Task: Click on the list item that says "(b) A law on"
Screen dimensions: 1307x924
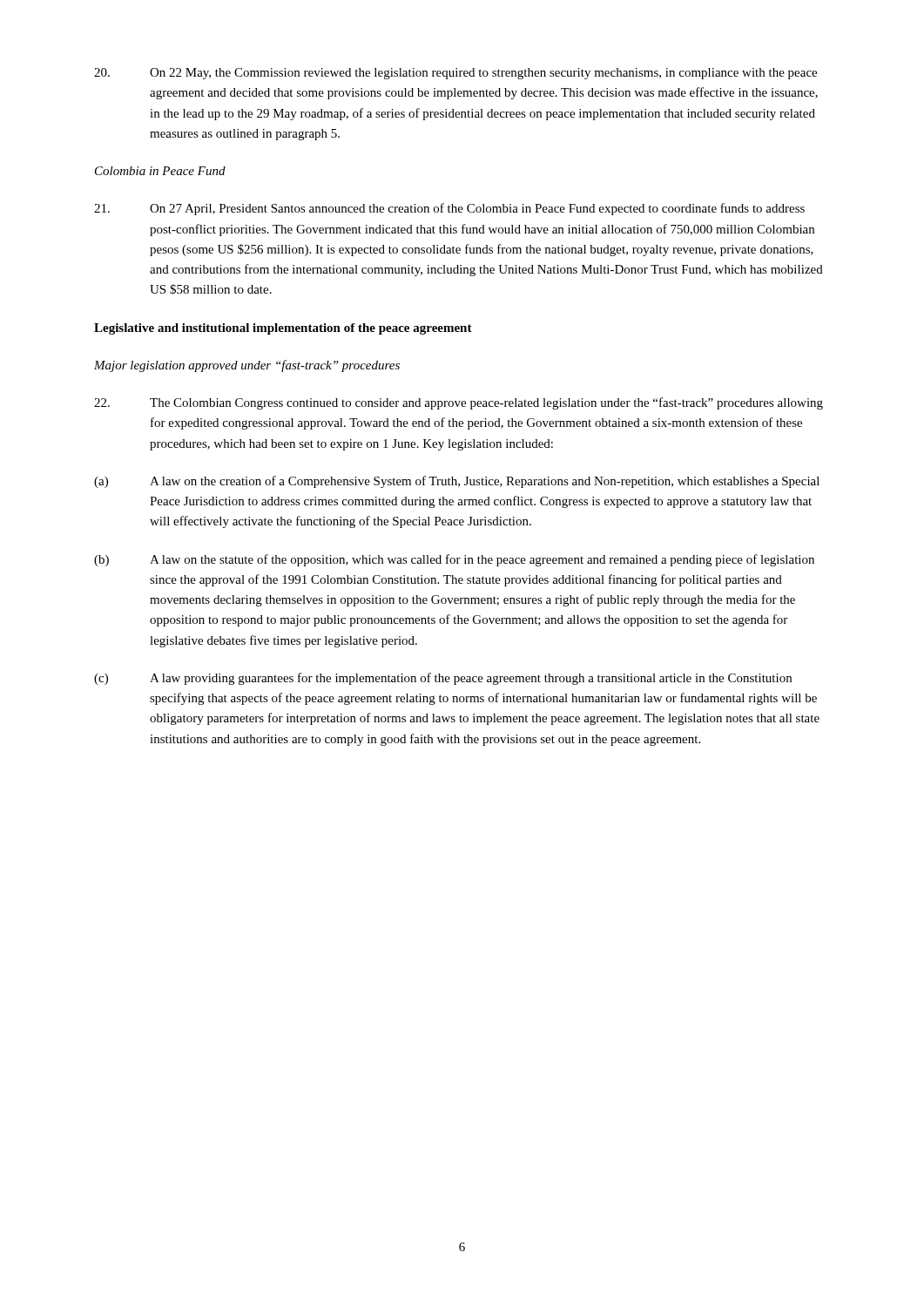Action: click(x=462, y=600)
